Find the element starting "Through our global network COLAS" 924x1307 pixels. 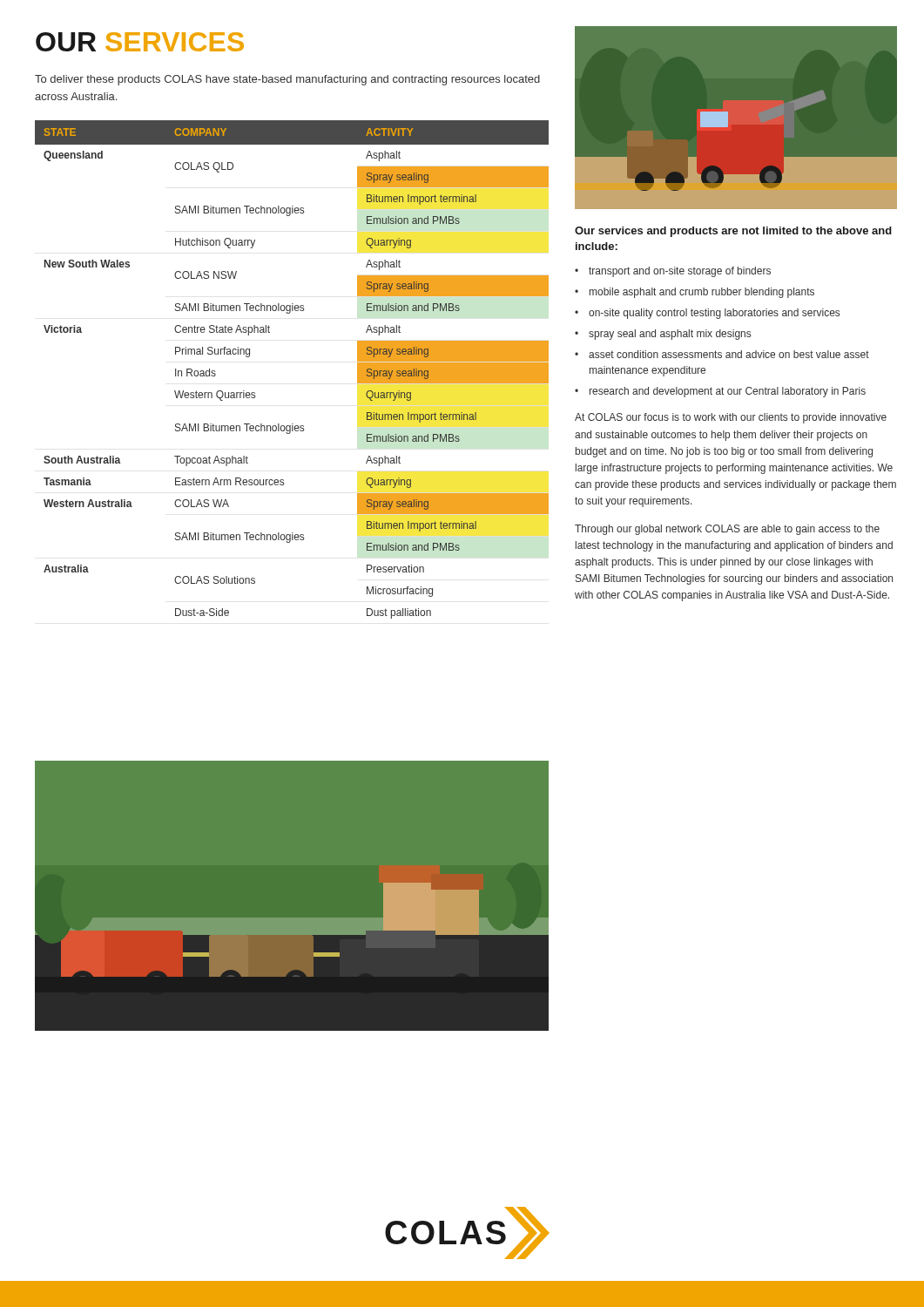[x=734, y=562]
